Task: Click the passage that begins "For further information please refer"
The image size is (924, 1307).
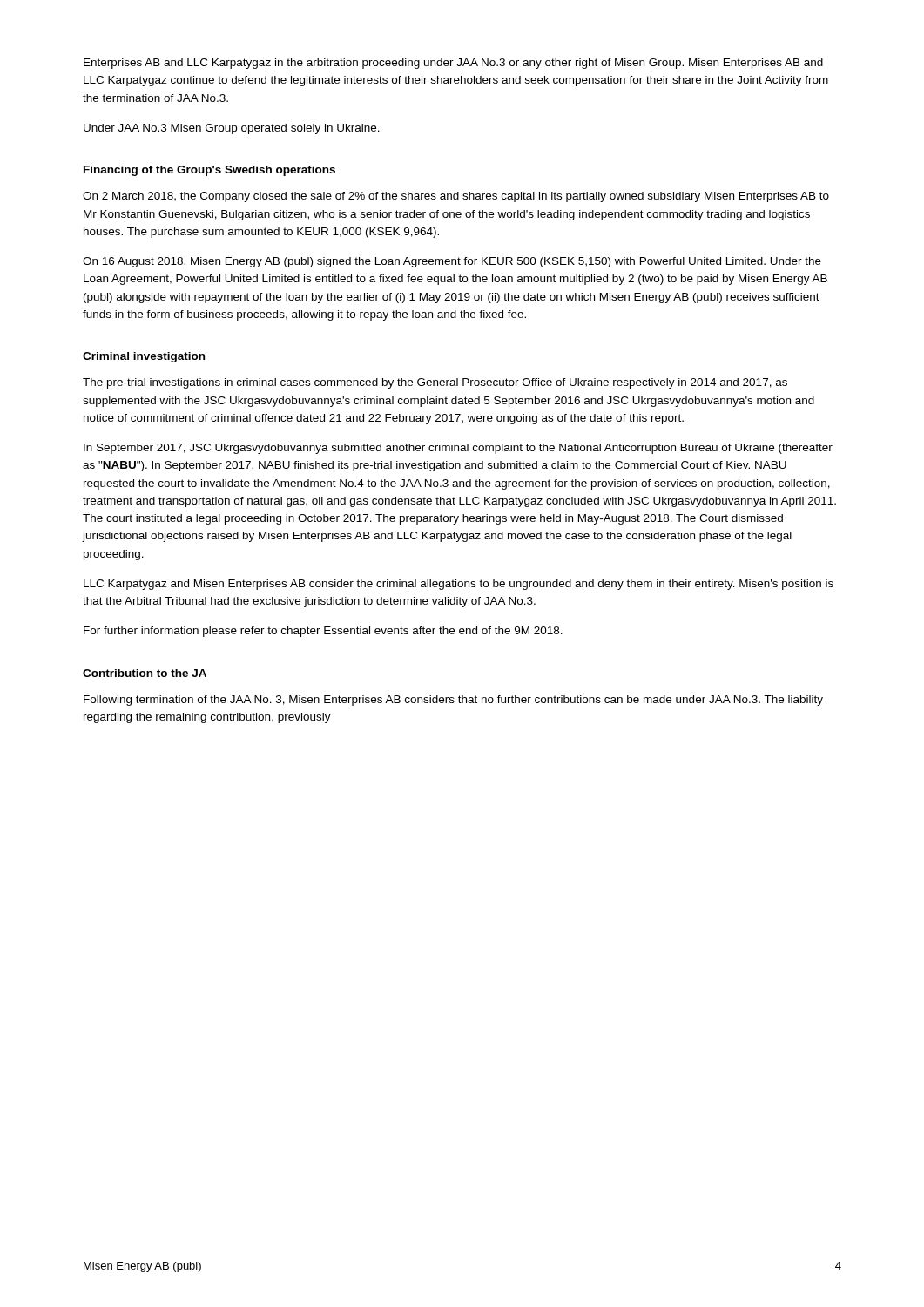Action: [x=323, y=631]
